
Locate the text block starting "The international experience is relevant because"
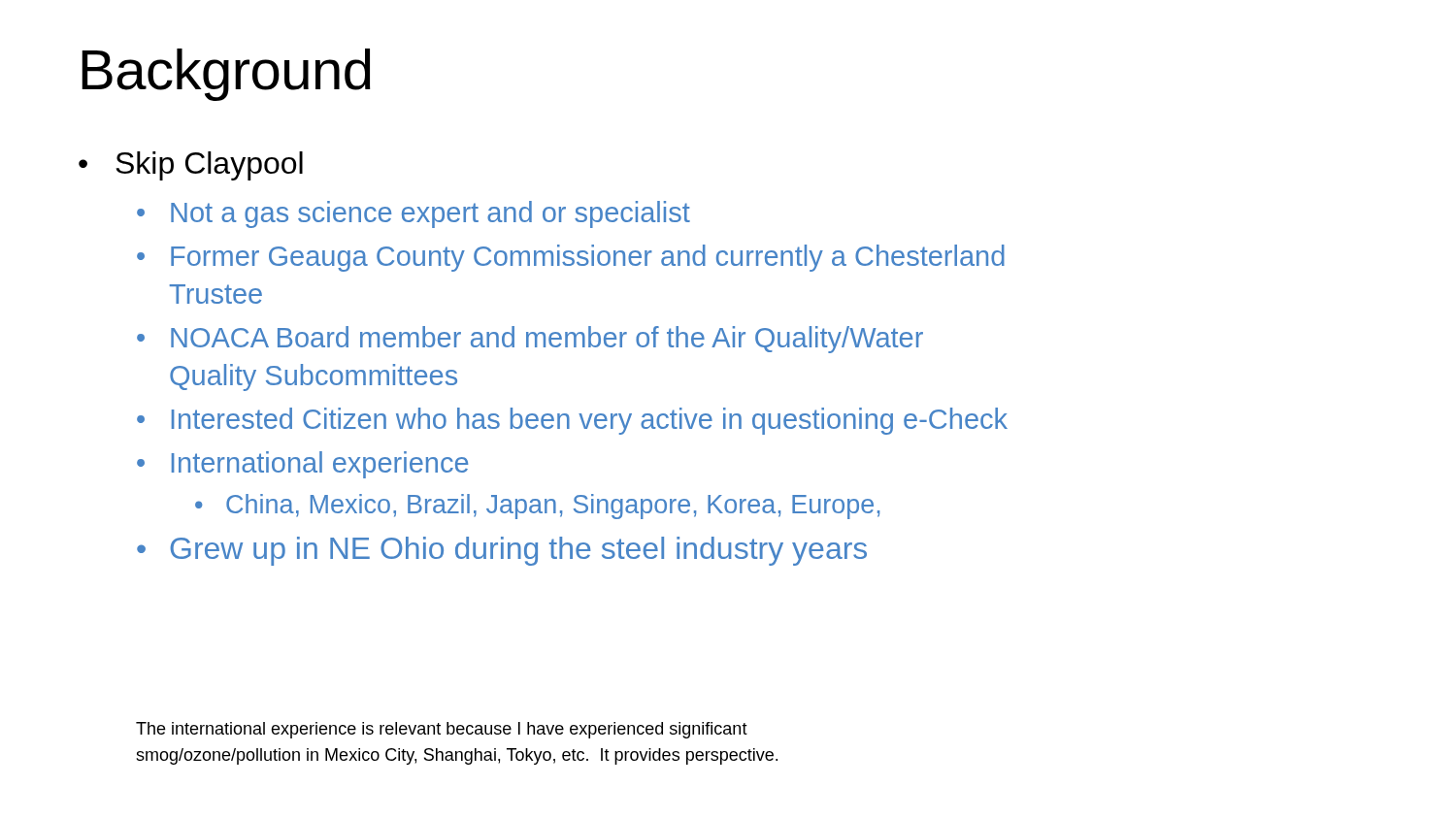(457, 742)
